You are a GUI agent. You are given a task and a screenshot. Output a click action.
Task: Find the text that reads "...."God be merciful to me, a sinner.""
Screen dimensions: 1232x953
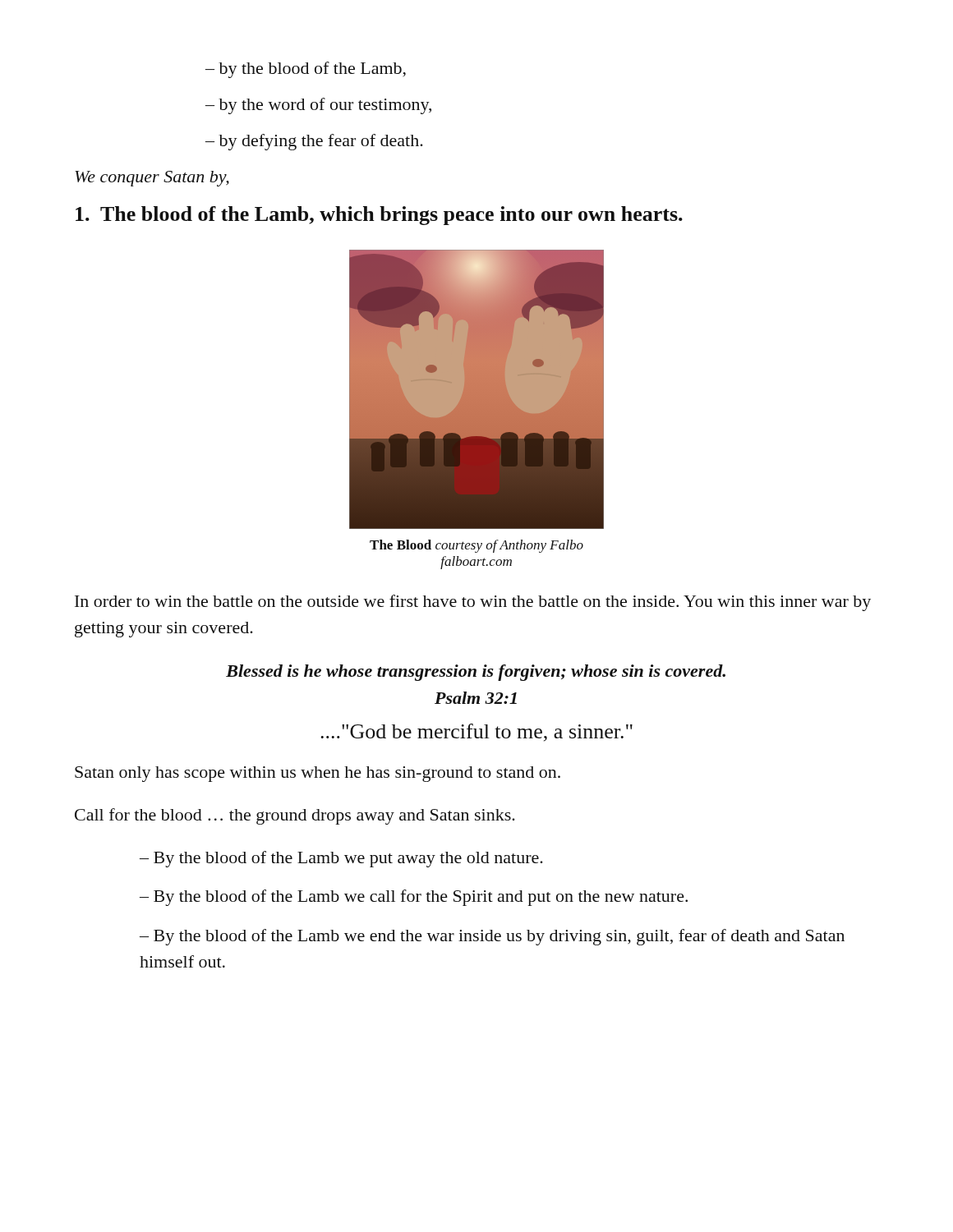tap(476, 731)
